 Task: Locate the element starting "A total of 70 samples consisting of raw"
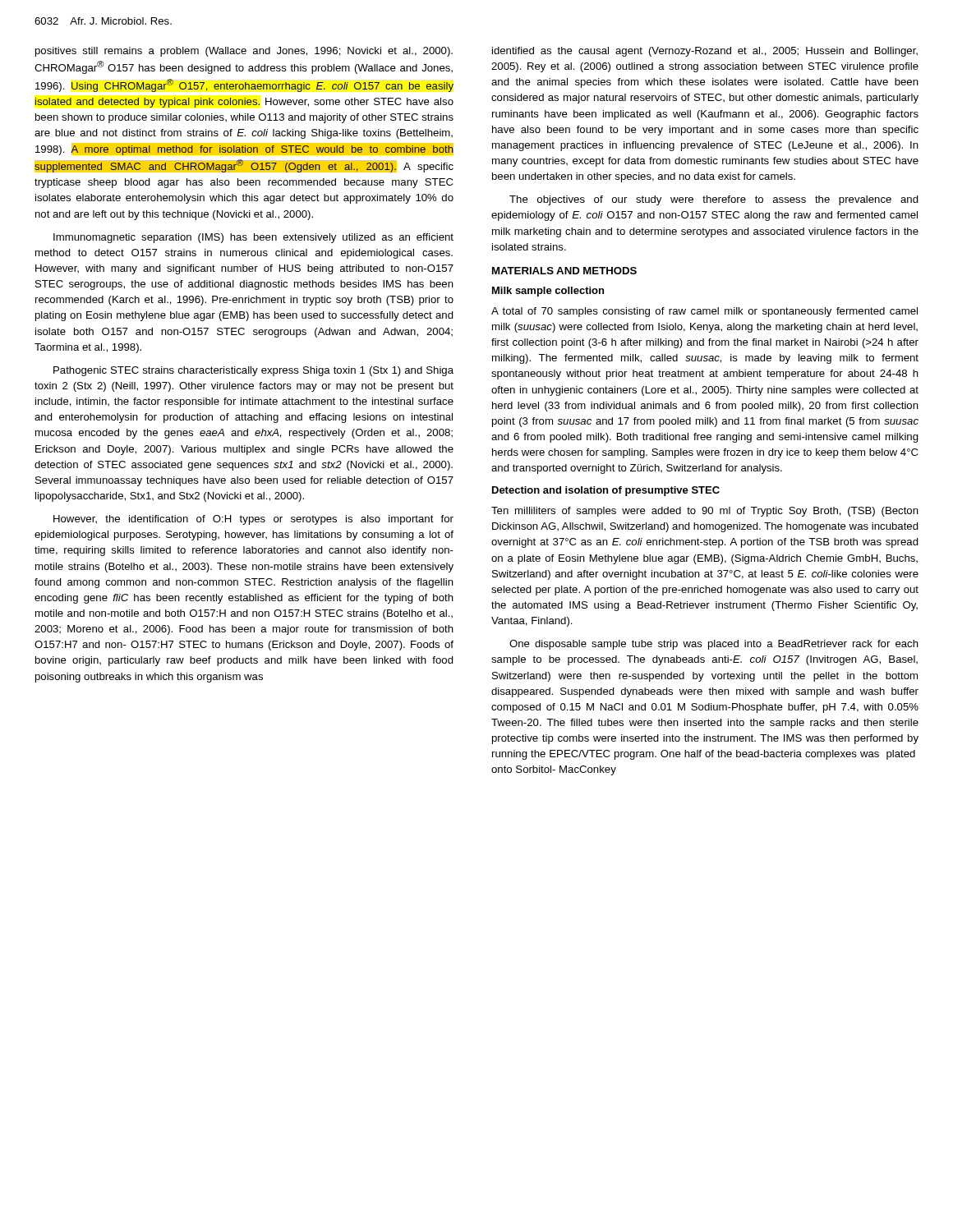[705, 389]
